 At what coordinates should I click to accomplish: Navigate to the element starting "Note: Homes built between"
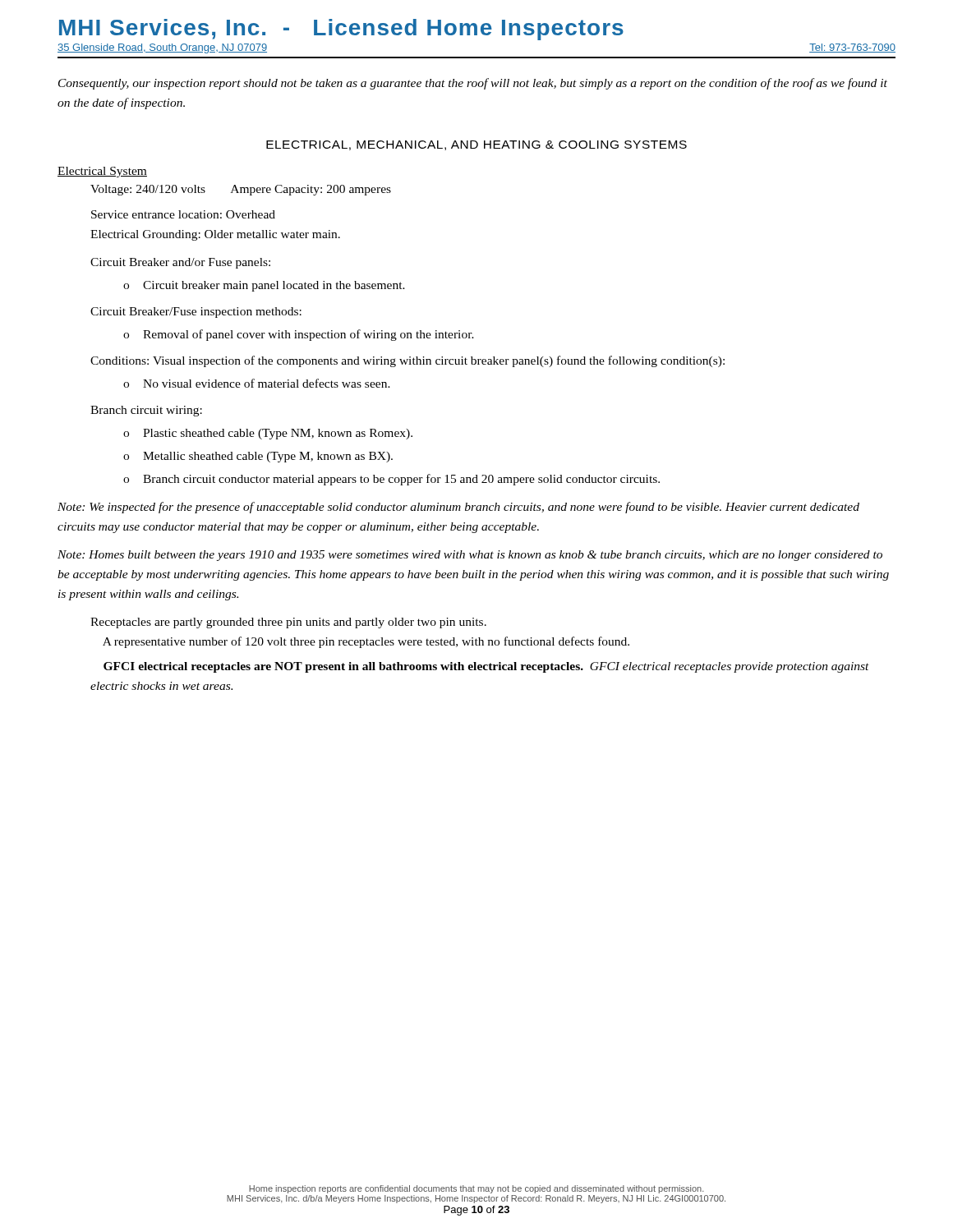pos(473,574)
